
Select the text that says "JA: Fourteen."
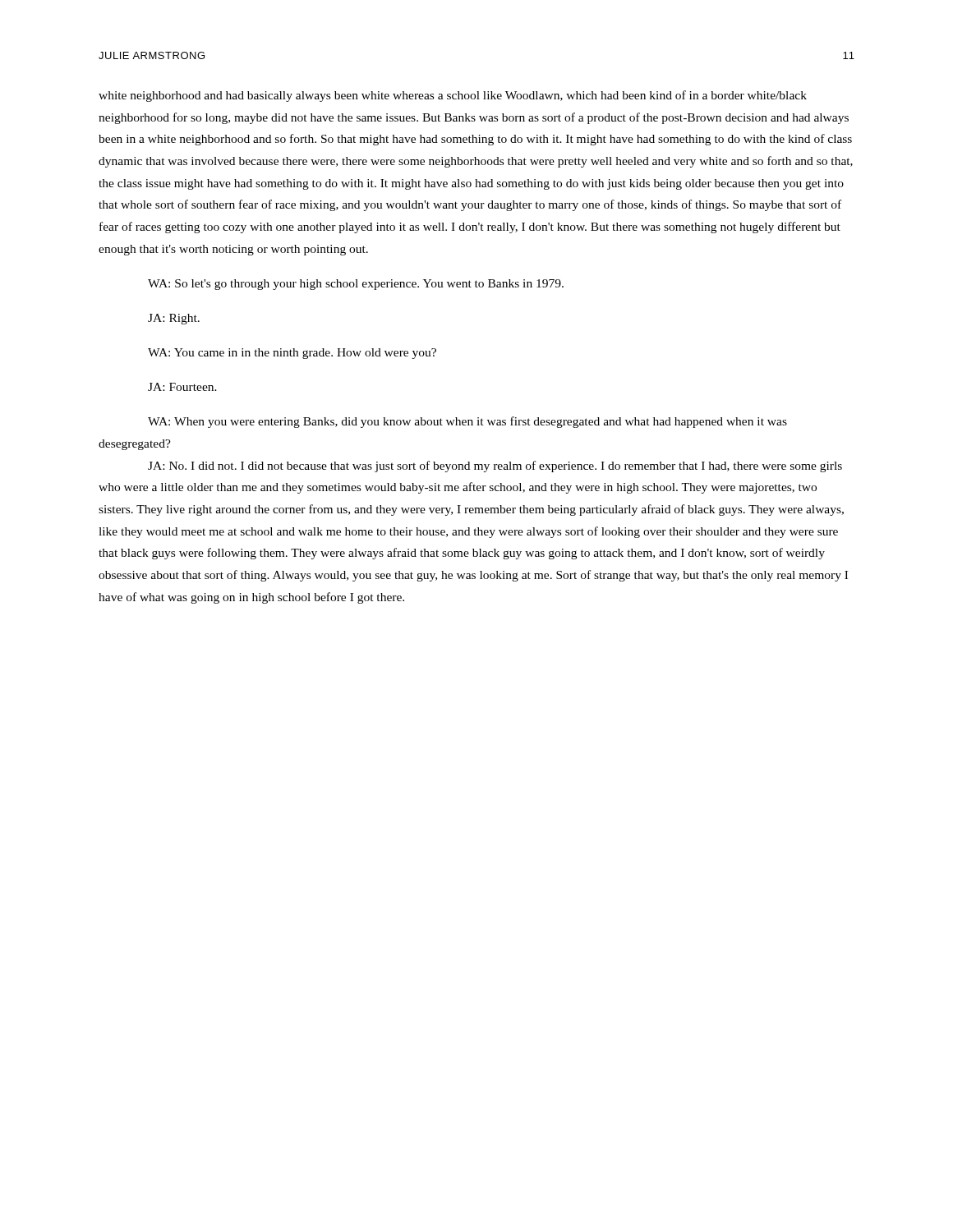(x=182, y=387)
